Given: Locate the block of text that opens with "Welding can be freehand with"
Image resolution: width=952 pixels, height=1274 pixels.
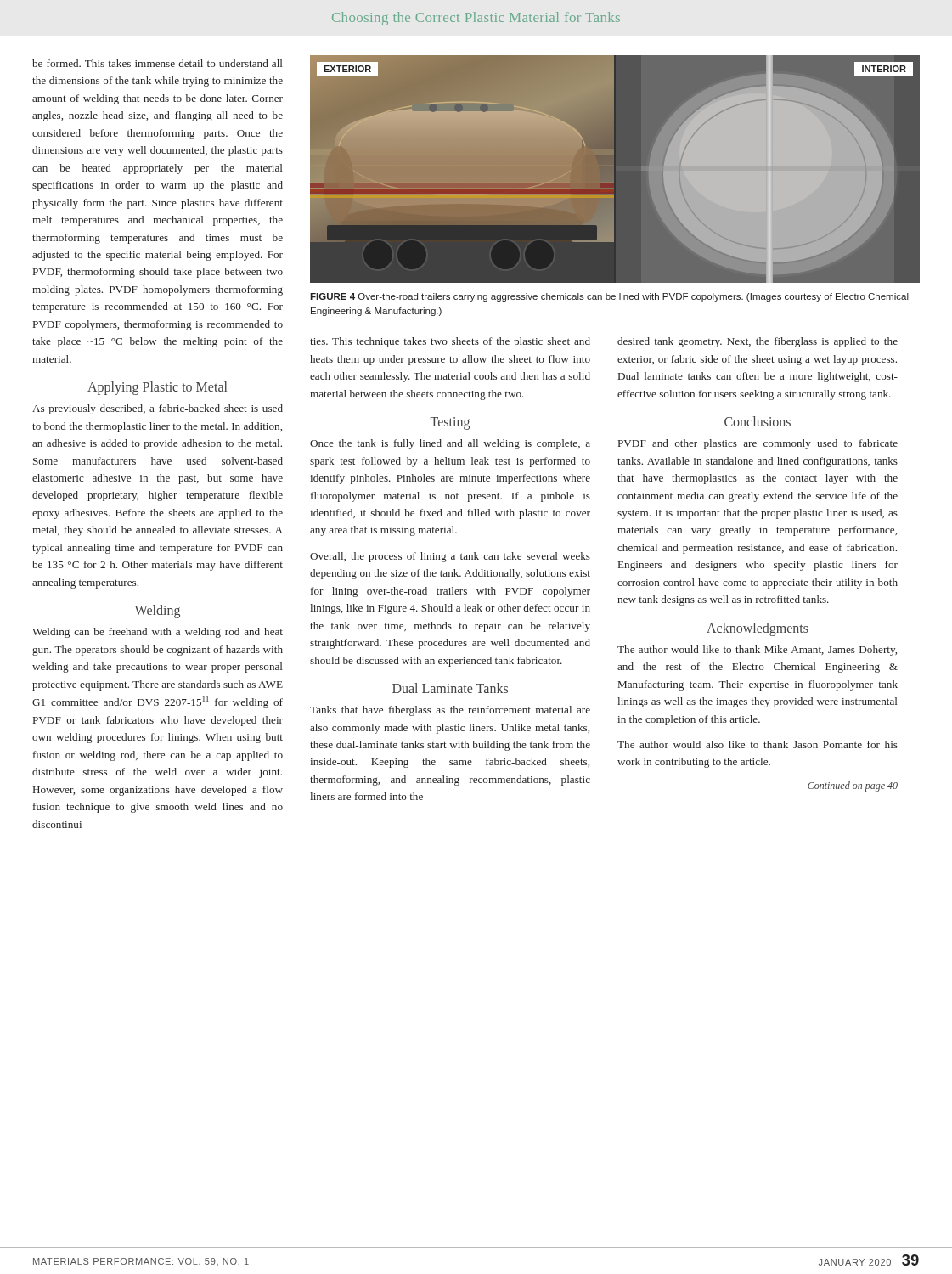Looking at the screenshot, I should (x=158, y=728).
